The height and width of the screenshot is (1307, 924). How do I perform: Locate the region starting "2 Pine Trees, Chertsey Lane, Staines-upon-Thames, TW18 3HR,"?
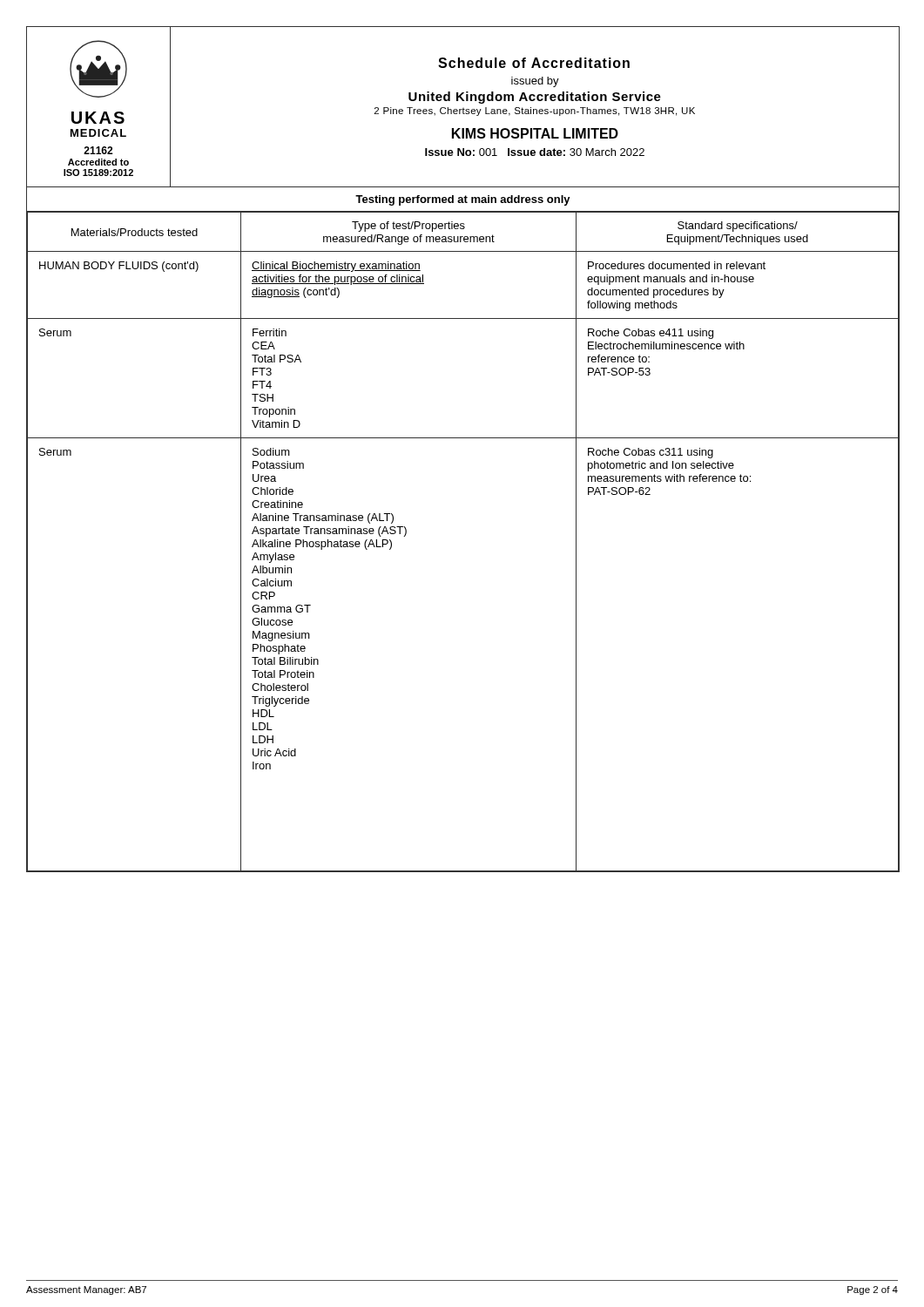coord(535,111)
